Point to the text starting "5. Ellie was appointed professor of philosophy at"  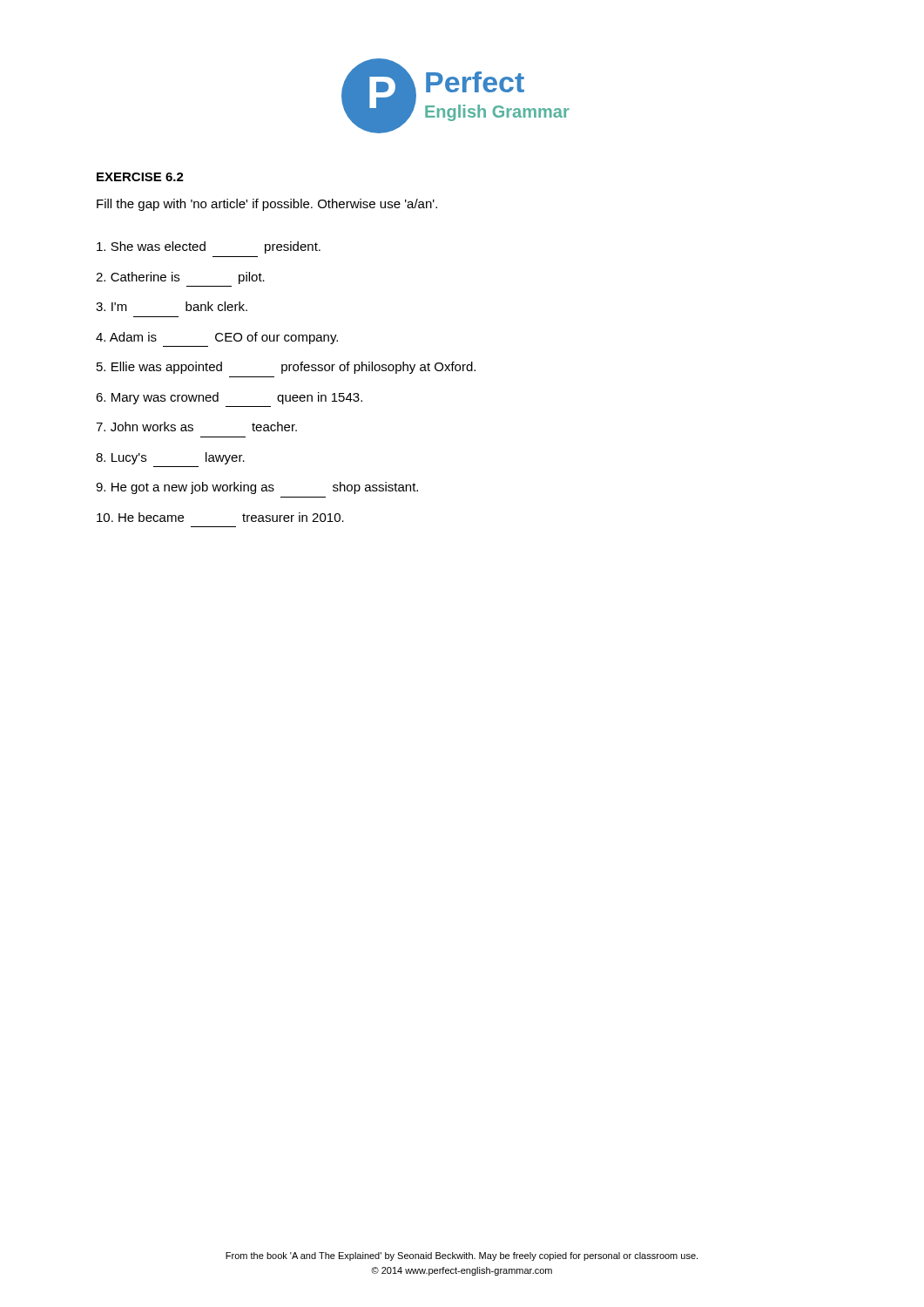pyautogui.click(x=286, y=368)
